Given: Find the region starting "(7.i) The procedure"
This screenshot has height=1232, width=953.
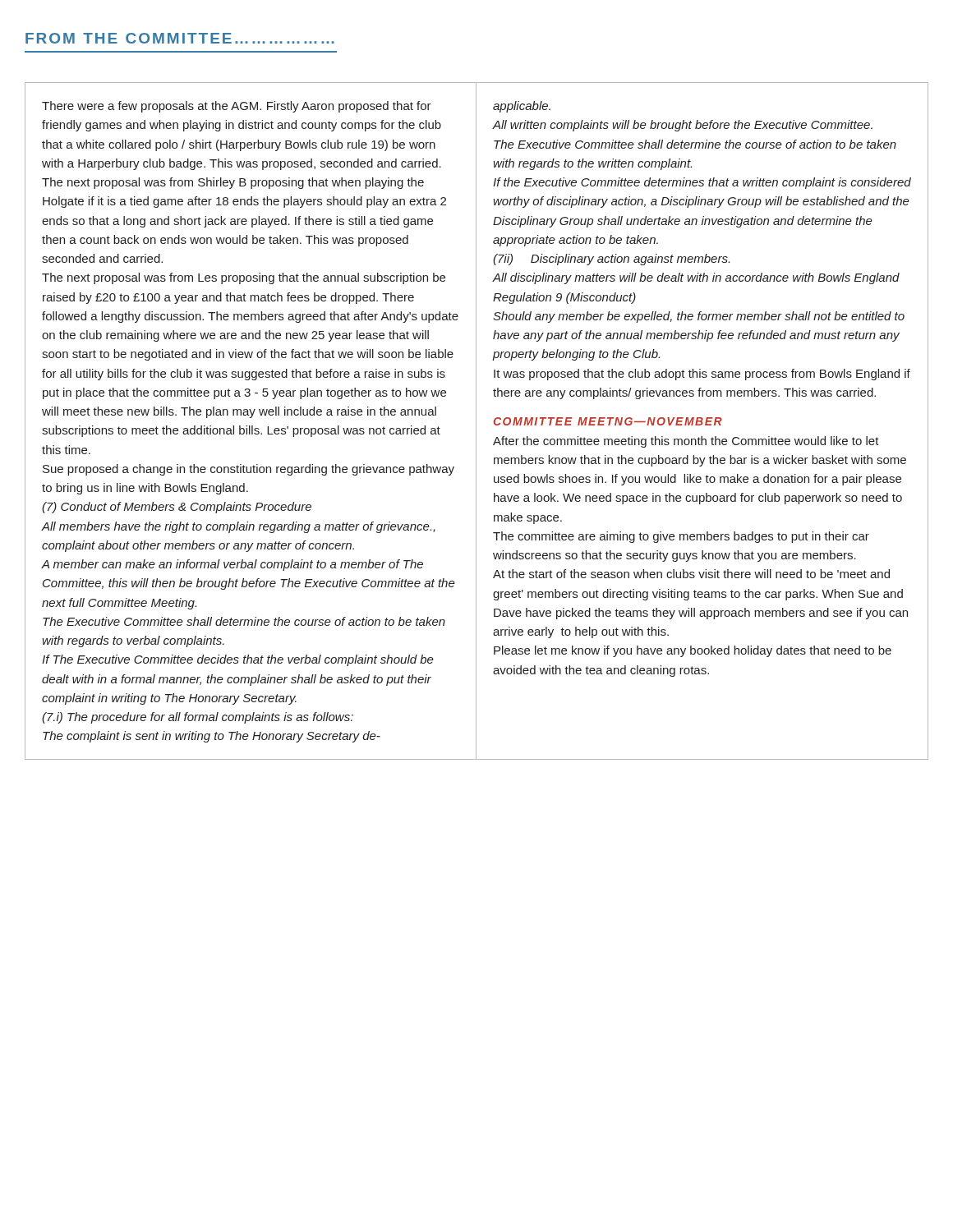Looking at the screenshot, I should click(x=251, y=717).
